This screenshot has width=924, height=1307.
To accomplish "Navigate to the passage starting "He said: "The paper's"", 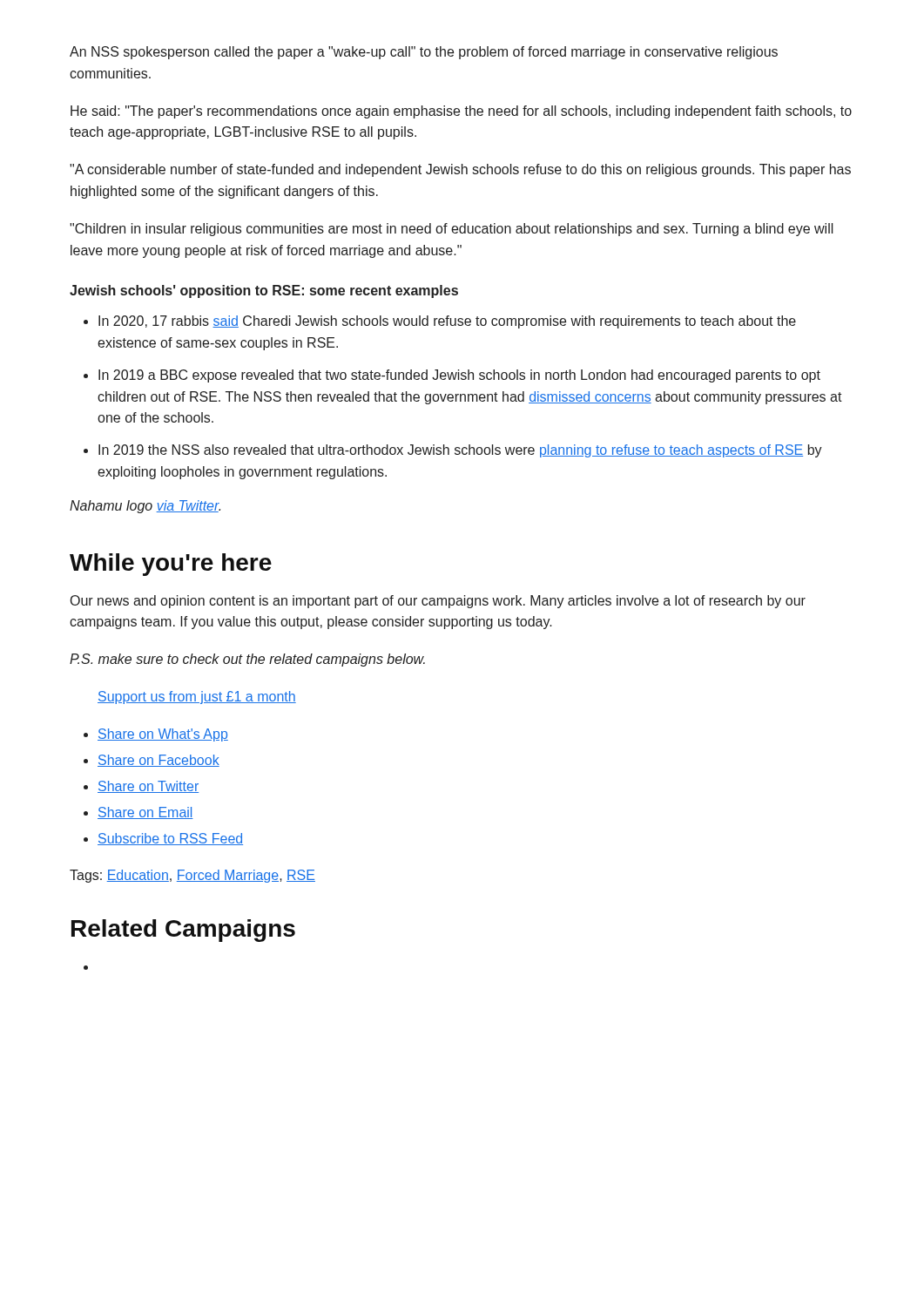I will (462, 122).
